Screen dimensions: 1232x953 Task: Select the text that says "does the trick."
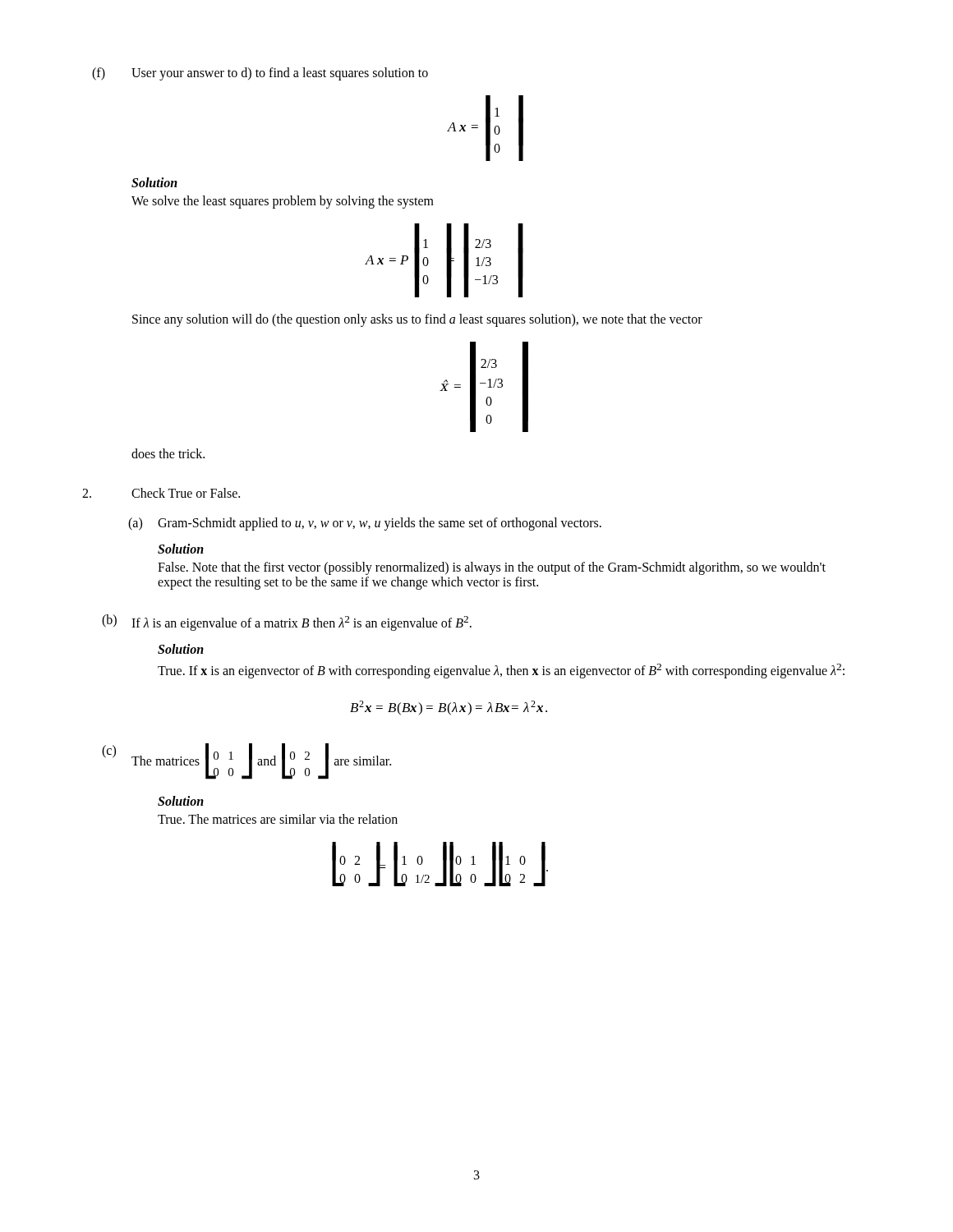(168, 454)
